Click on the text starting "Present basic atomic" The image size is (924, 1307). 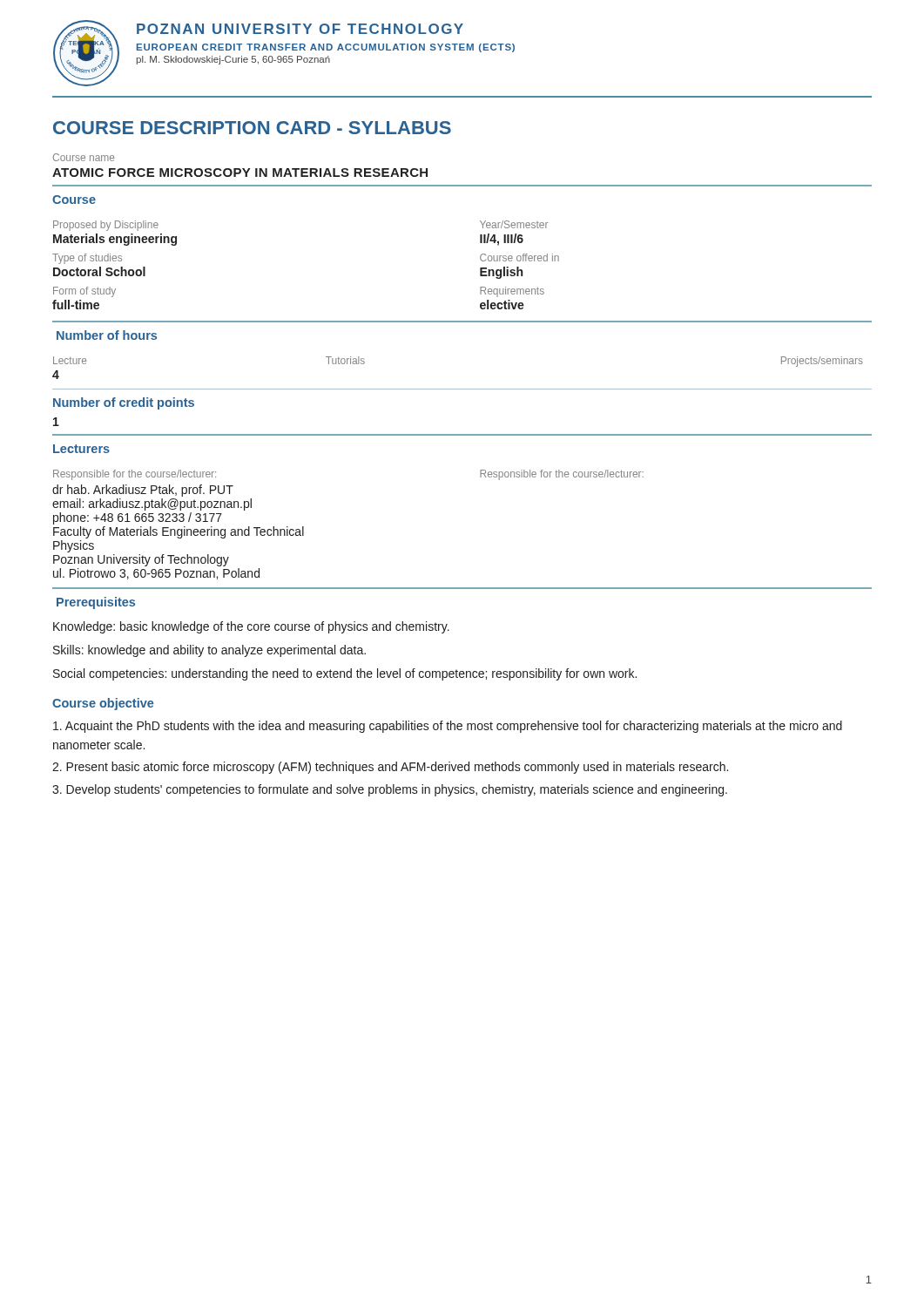tap(391, 767)
